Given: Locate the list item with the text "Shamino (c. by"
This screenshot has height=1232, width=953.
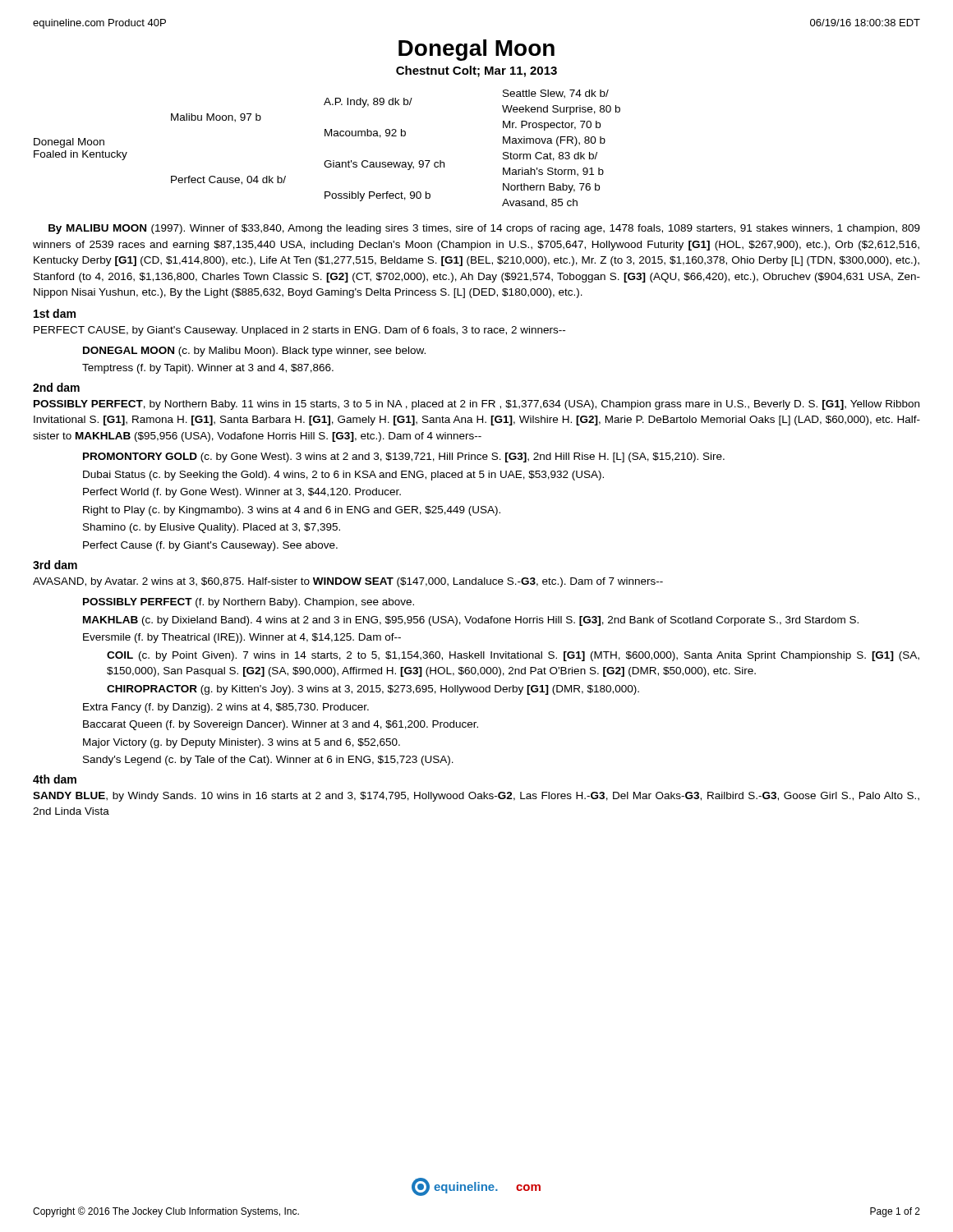Looking at the screenshot, I should (212, 527).
